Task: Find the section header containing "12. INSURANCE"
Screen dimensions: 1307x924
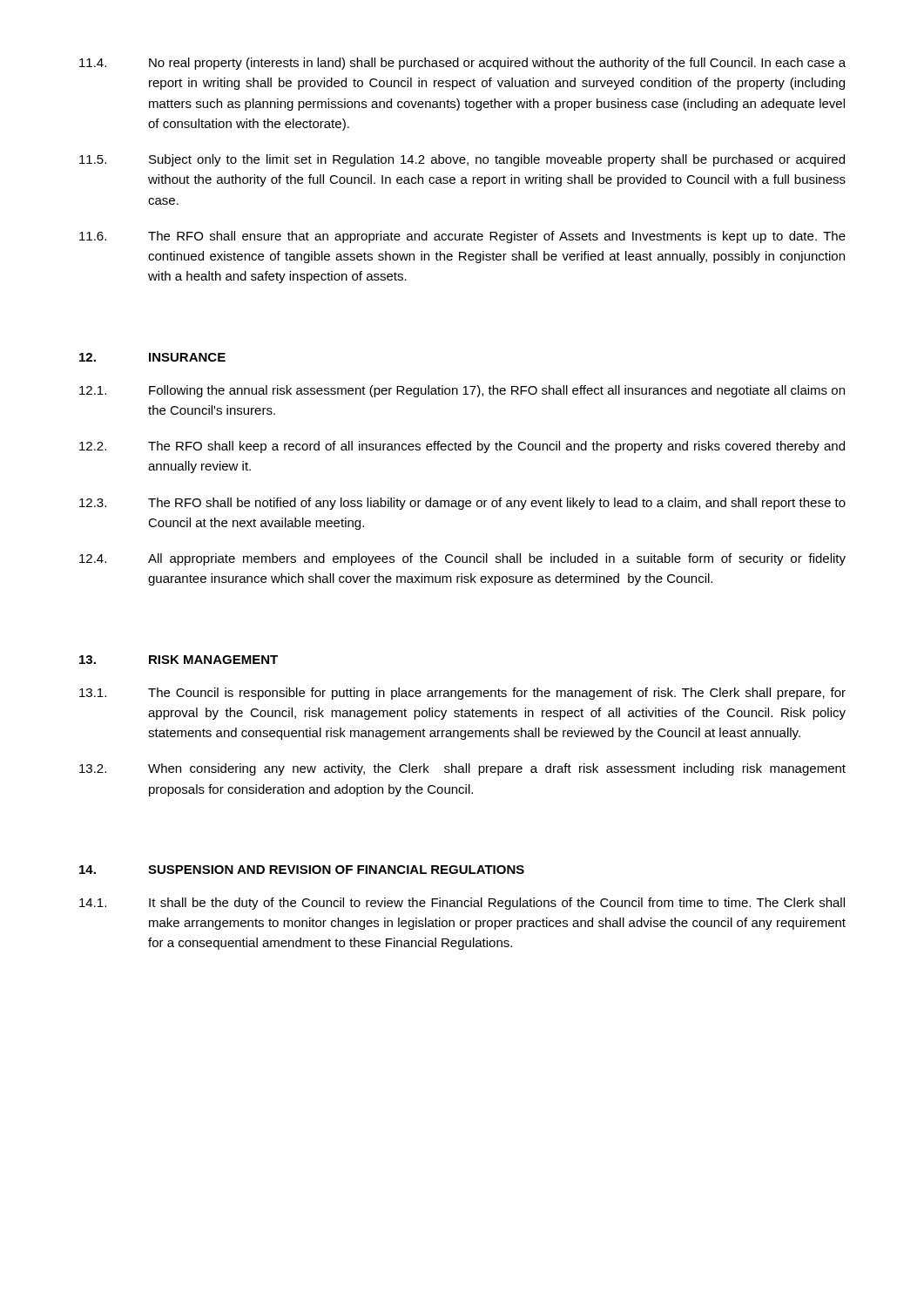Action: (x=152, y=356)
